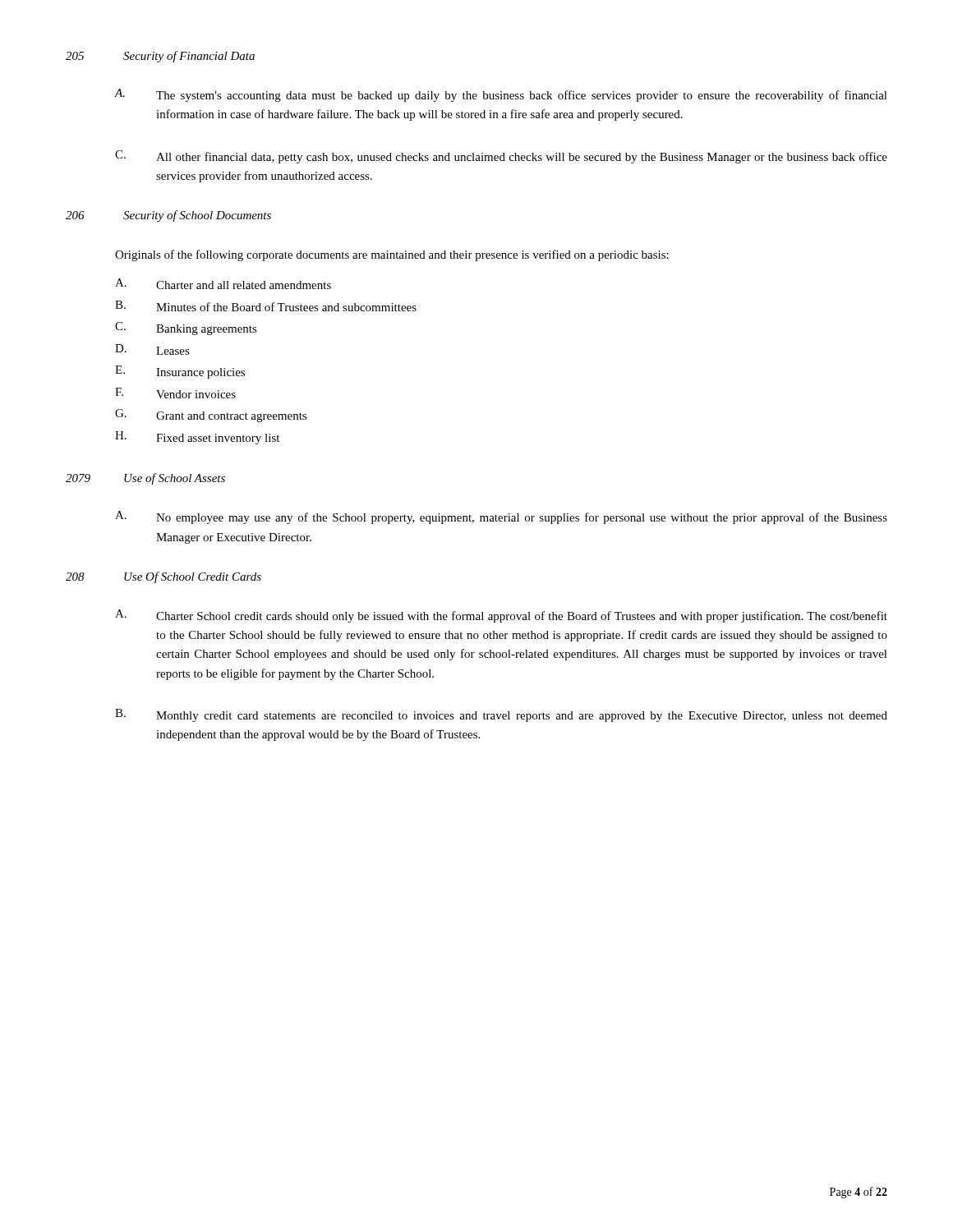This screenshot has height=1232, width=953.
Task: Click on the list item that reads "B. Monthly credit card"
Action: point(501,725)
